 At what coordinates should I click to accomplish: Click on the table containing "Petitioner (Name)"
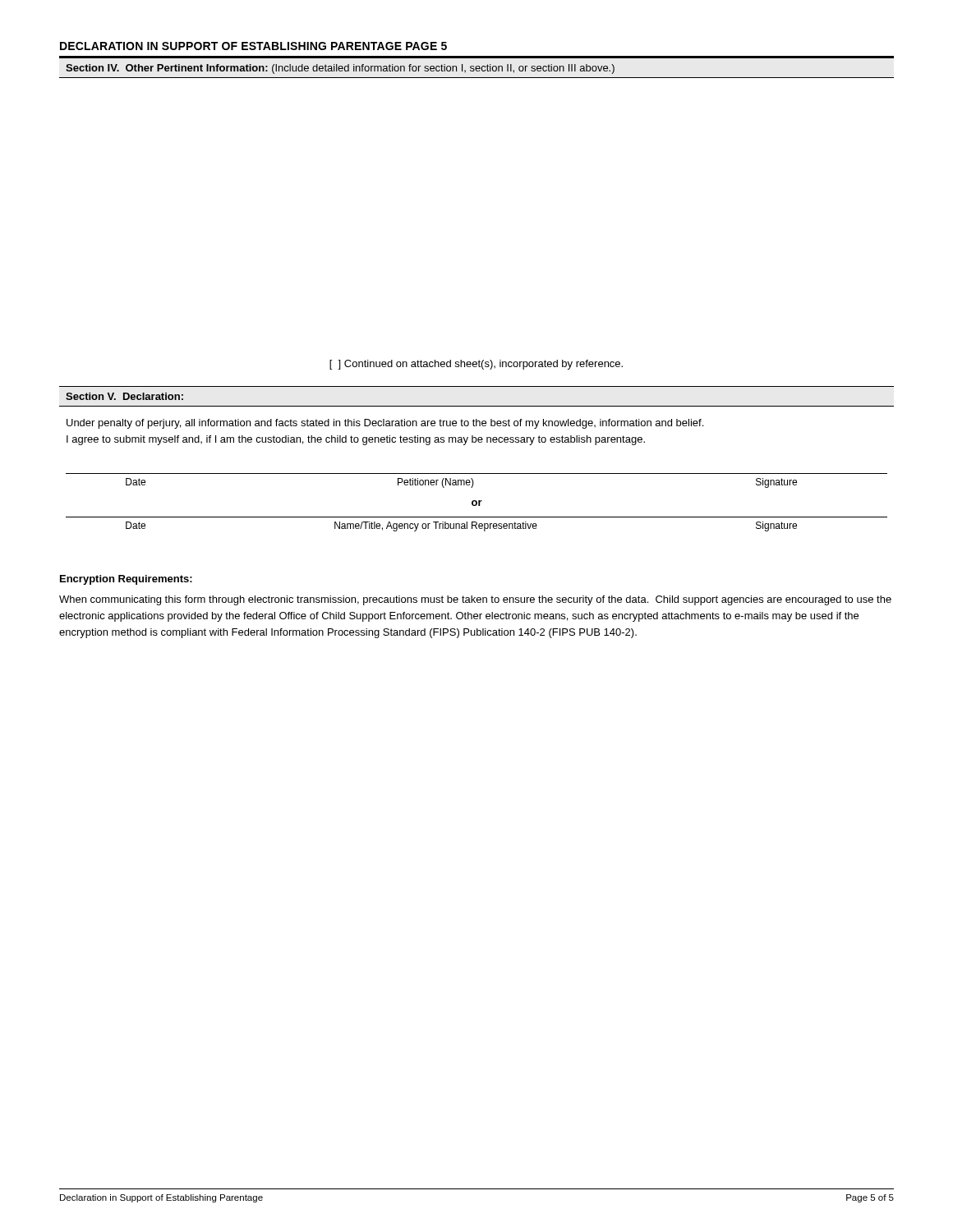pos(476,502)
